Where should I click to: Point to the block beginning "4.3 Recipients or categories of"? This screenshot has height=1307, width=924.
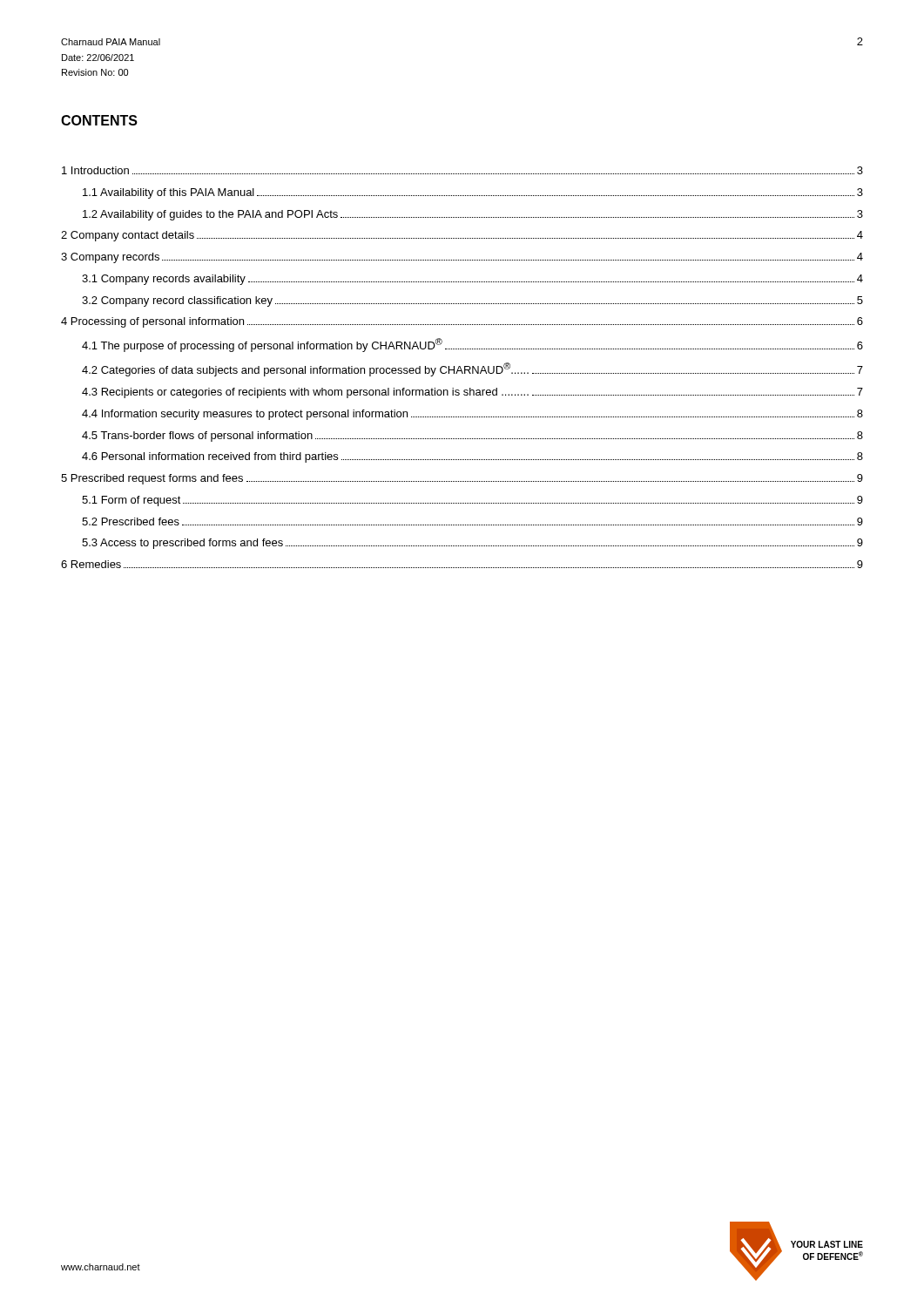click(472, 393)
